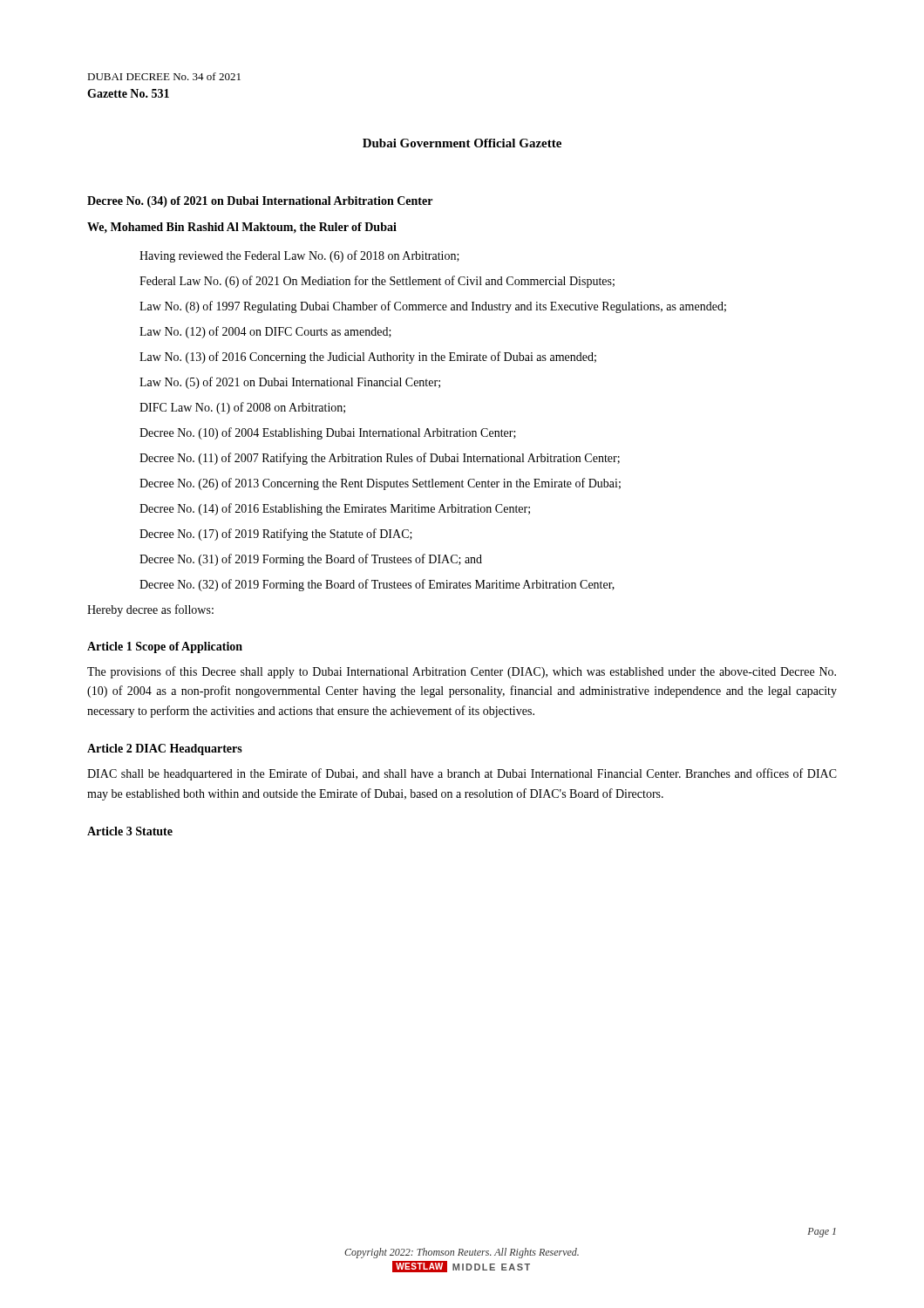Point to the element starting "Decree No. (26) of 2013 Concerning the"
This screenshot has height=1308, width=924.
[380, 484]
